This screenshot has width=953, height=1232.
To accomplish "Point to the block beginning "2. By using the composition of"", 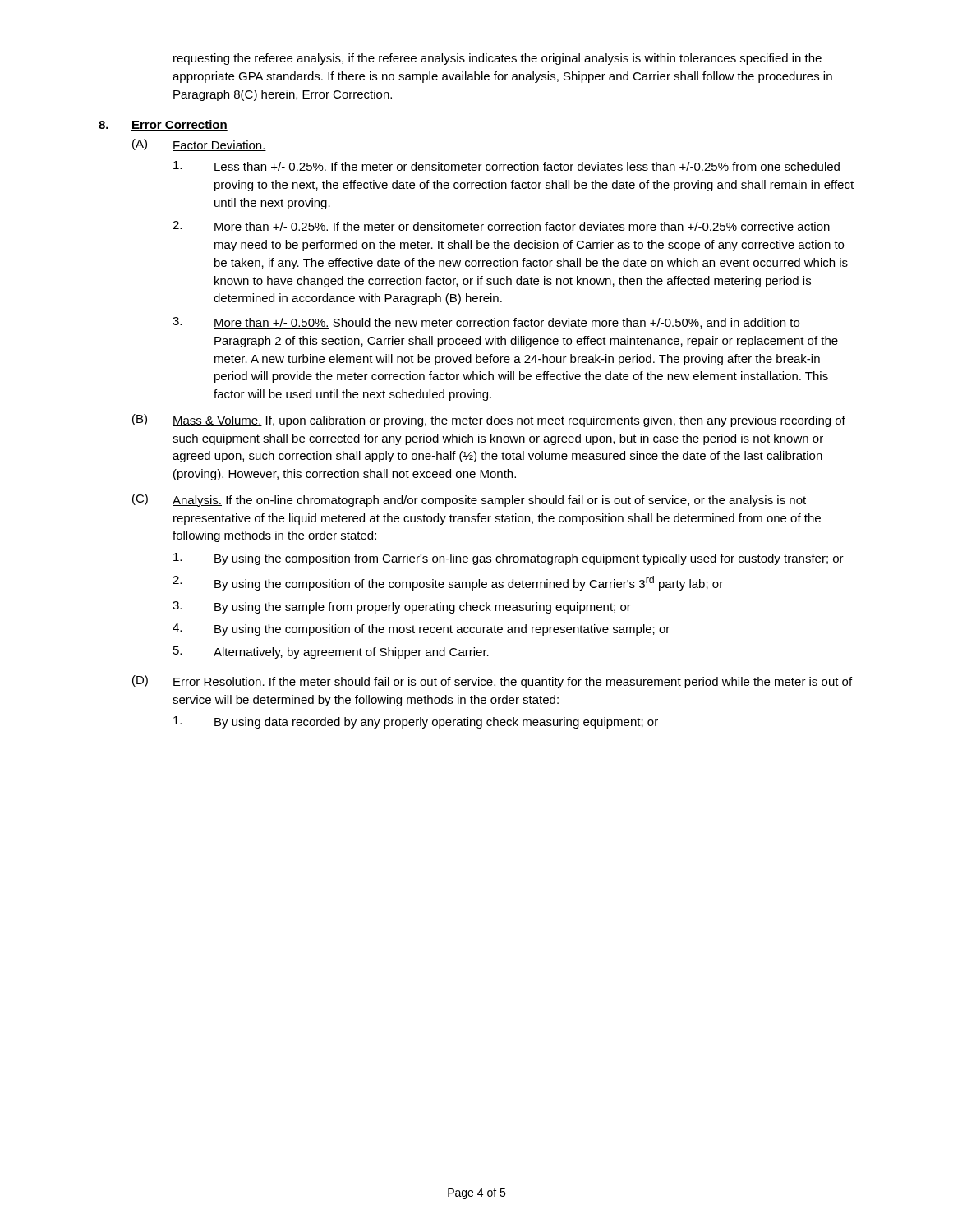I will click(513, 582).
